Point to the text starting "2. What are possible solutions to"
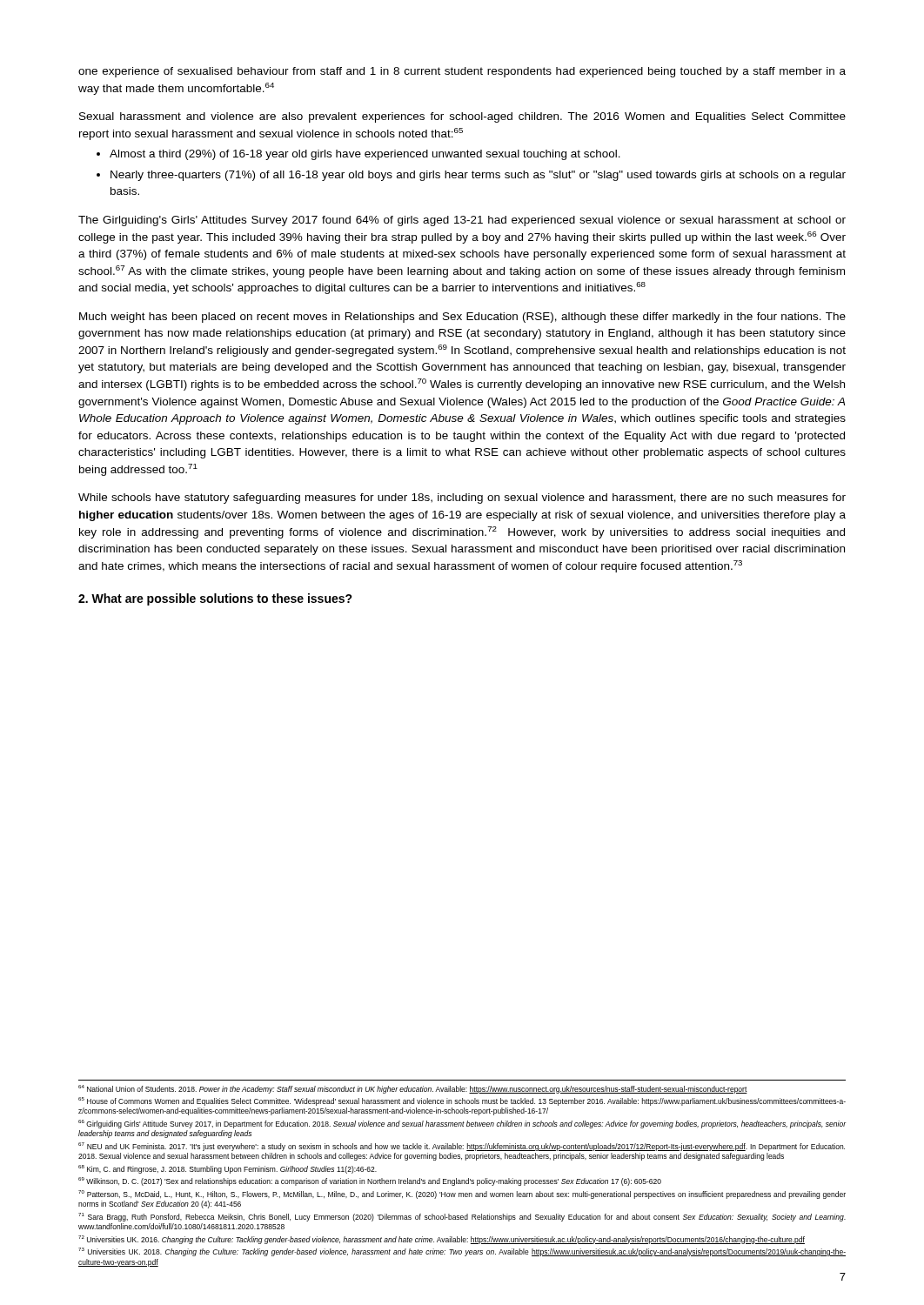Screen dimensions: 1305x924 pos(215,599)
